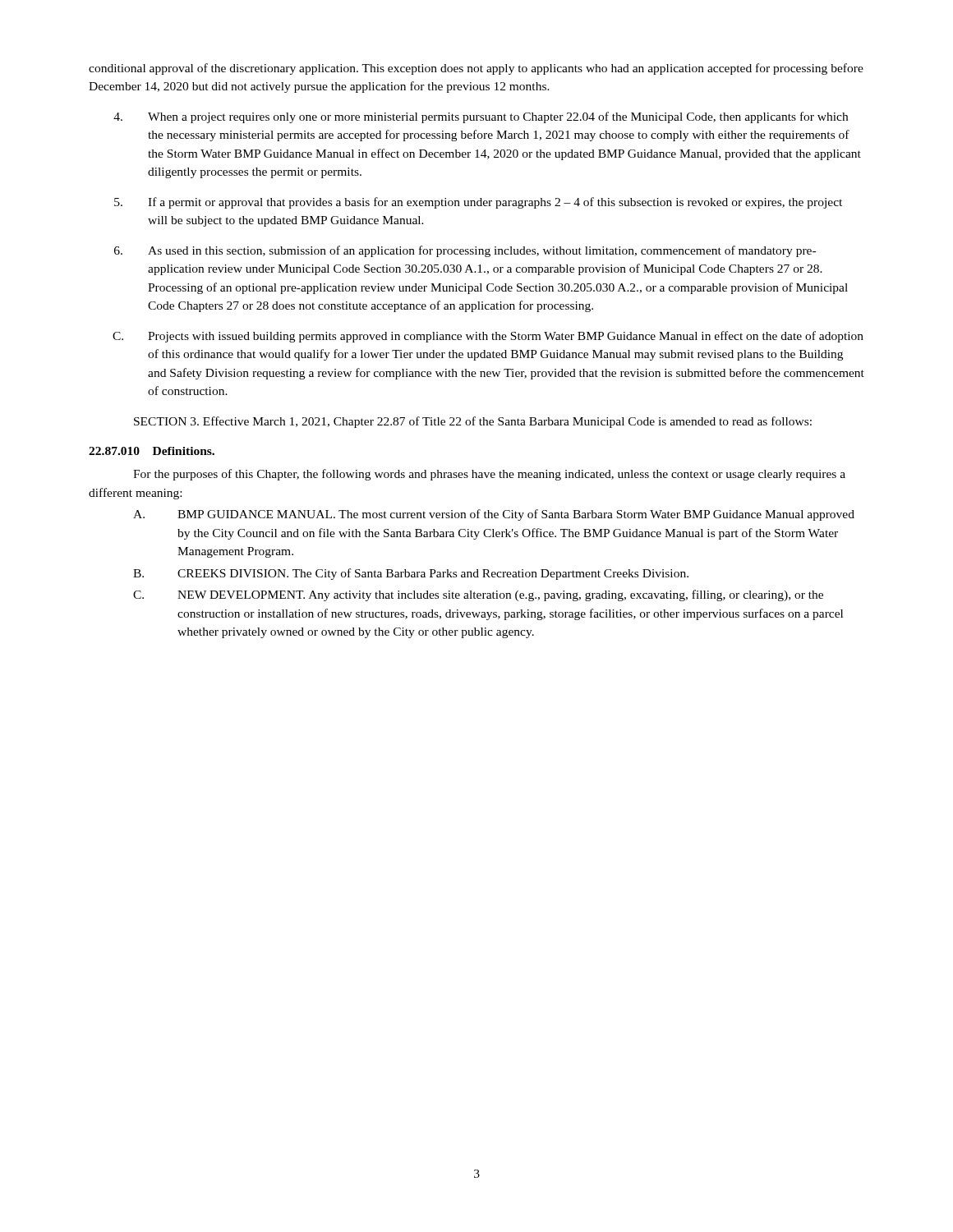The width and height of the screenshot is (953, 1232).
Task: Select the block starting "C. NEW DEVELOPMENT. Any"
Action: 476,613
